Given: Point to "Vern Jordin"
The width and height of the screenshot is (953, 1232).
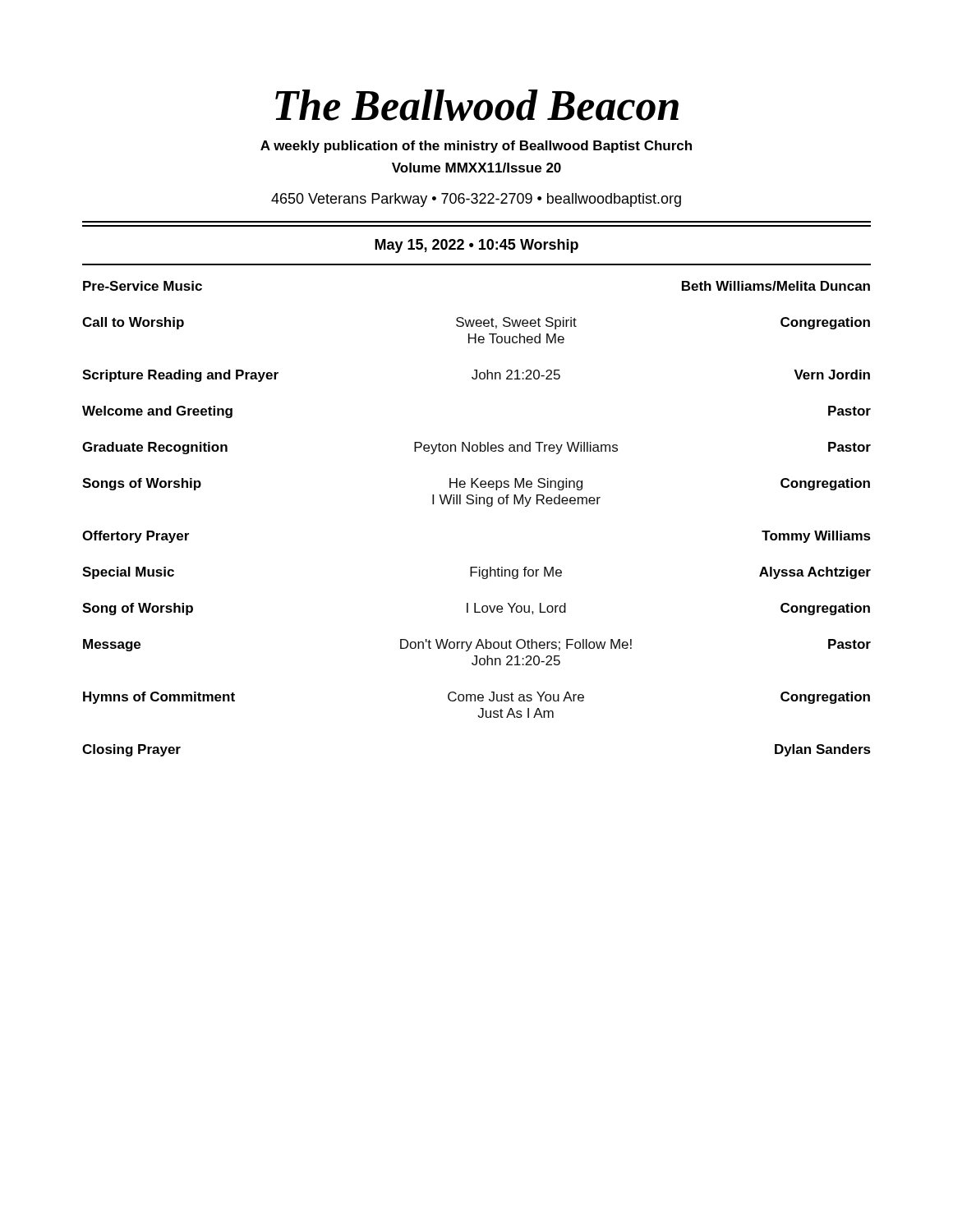Looking at the screenshot, I should click(x=832, y=375).
